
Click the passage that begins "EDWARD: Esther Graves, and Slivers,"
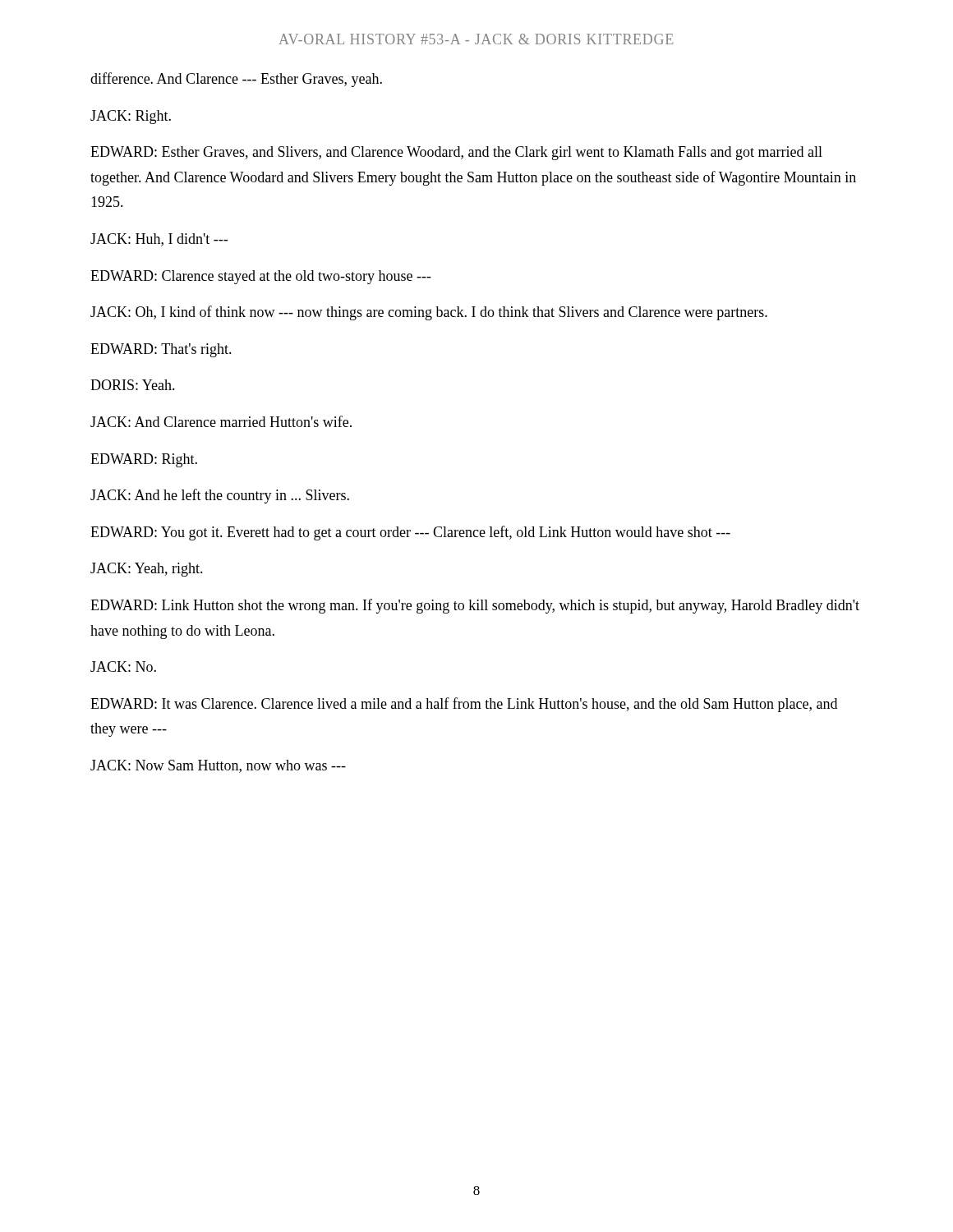pyautogui.click(x=473, y=177)
